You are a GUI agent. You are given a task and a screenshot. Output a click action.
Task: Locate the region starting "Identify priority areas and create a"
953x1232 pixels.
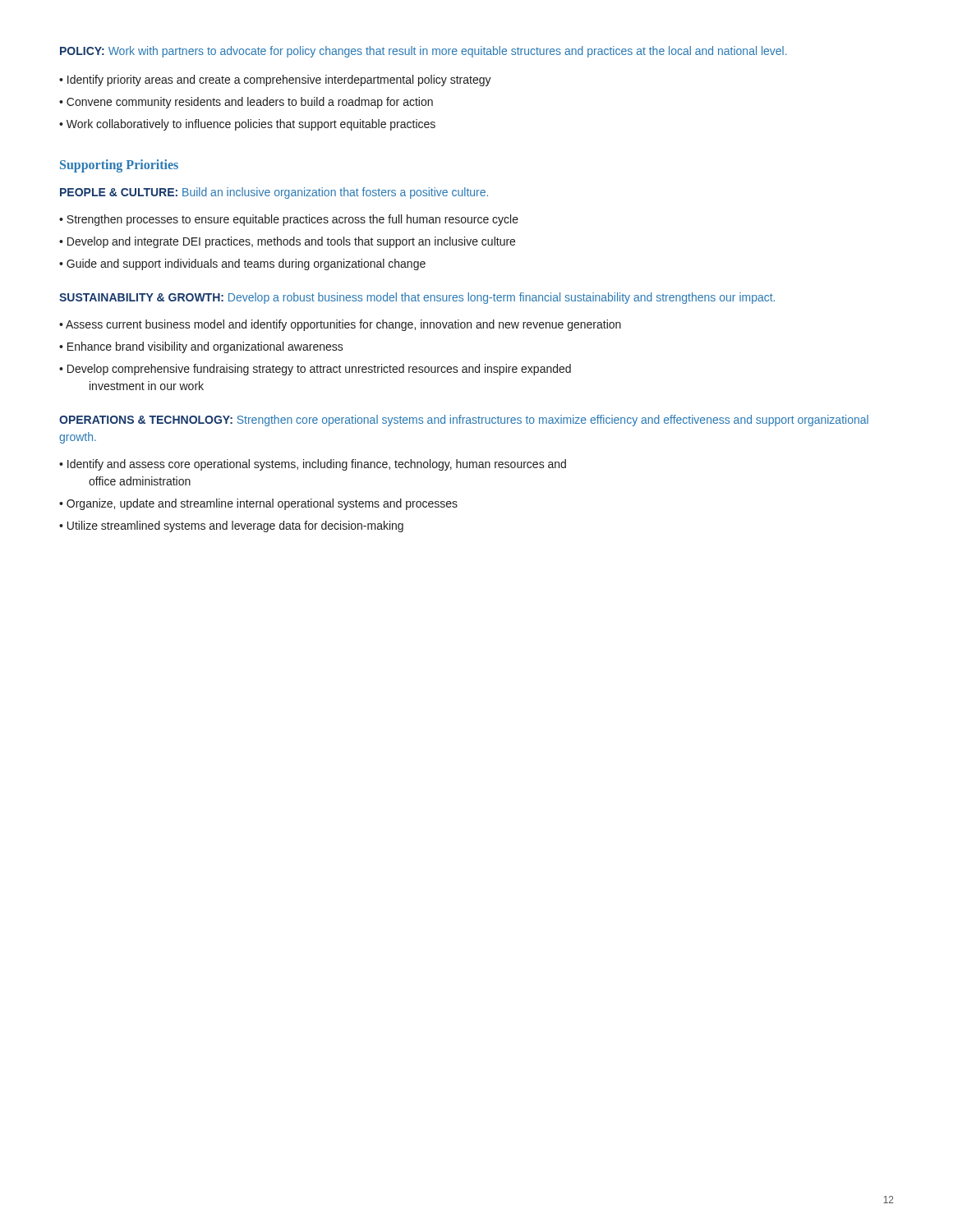[279, 80]
